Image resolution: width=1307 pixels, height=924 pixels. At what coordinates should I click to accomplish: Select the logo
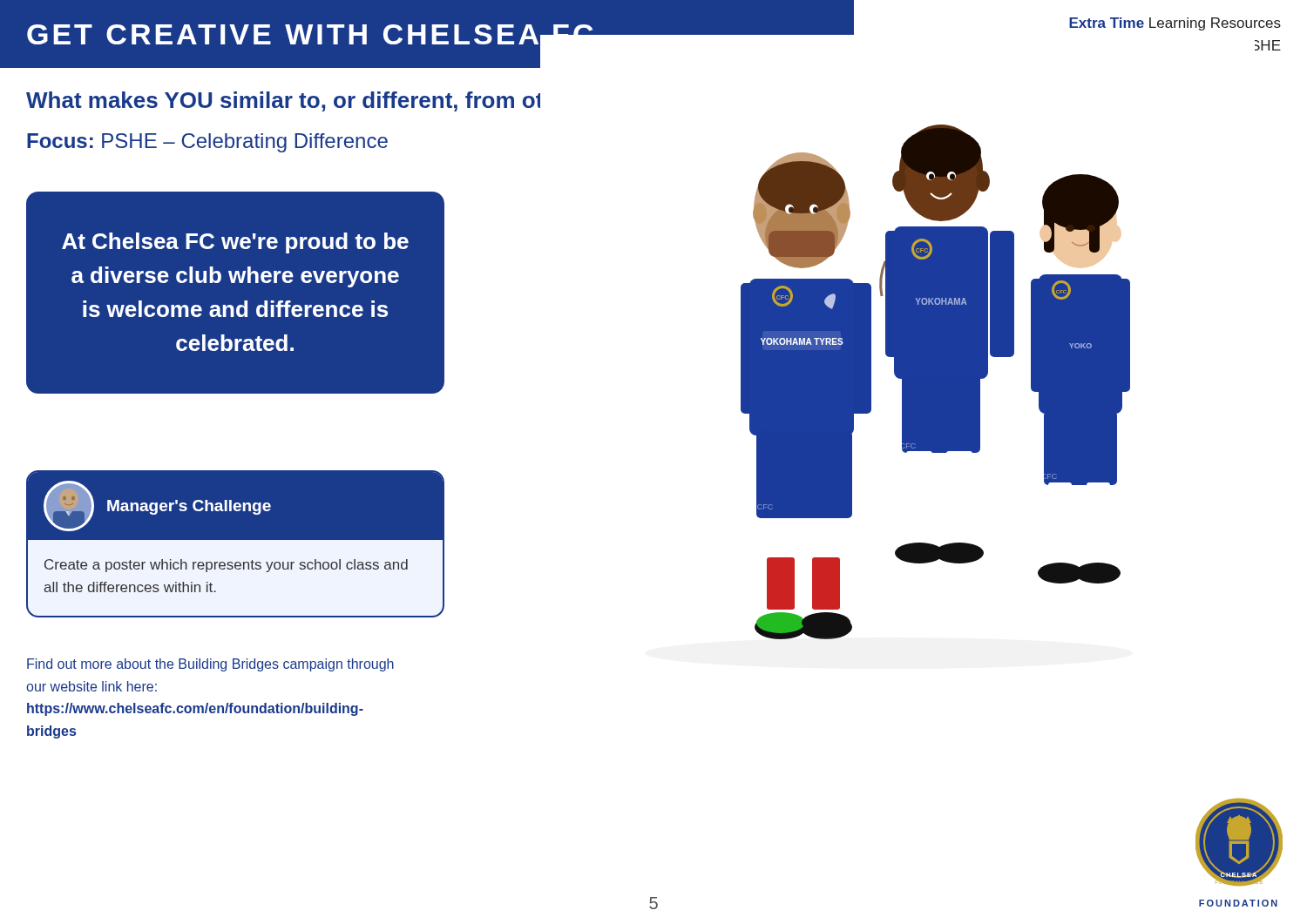pyautogui.click(x=1239, y=853)
